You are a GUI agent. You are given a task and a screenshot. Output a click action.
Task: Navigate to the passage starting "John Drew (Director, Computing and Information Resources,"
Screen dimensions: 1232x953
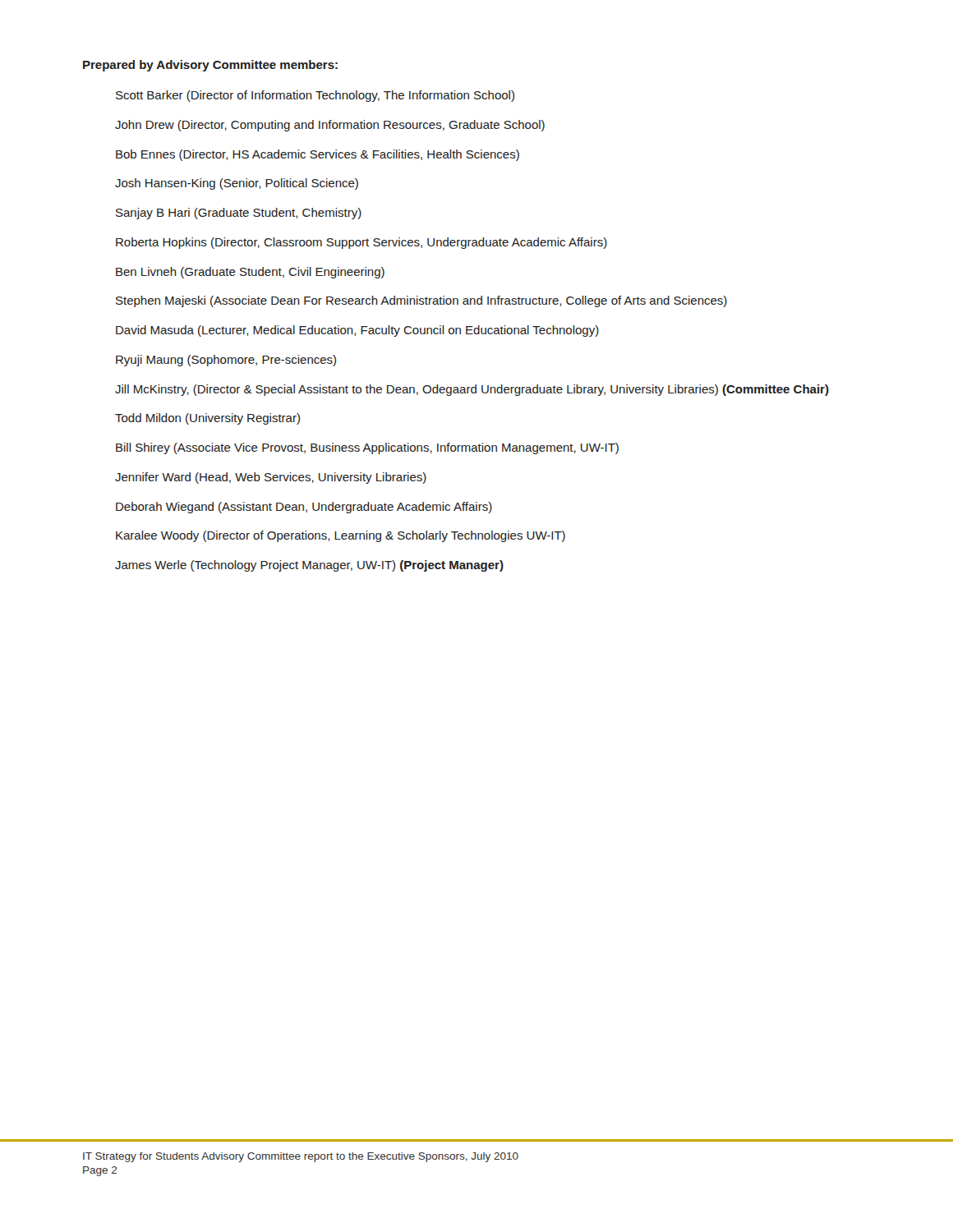click(330, 124)
